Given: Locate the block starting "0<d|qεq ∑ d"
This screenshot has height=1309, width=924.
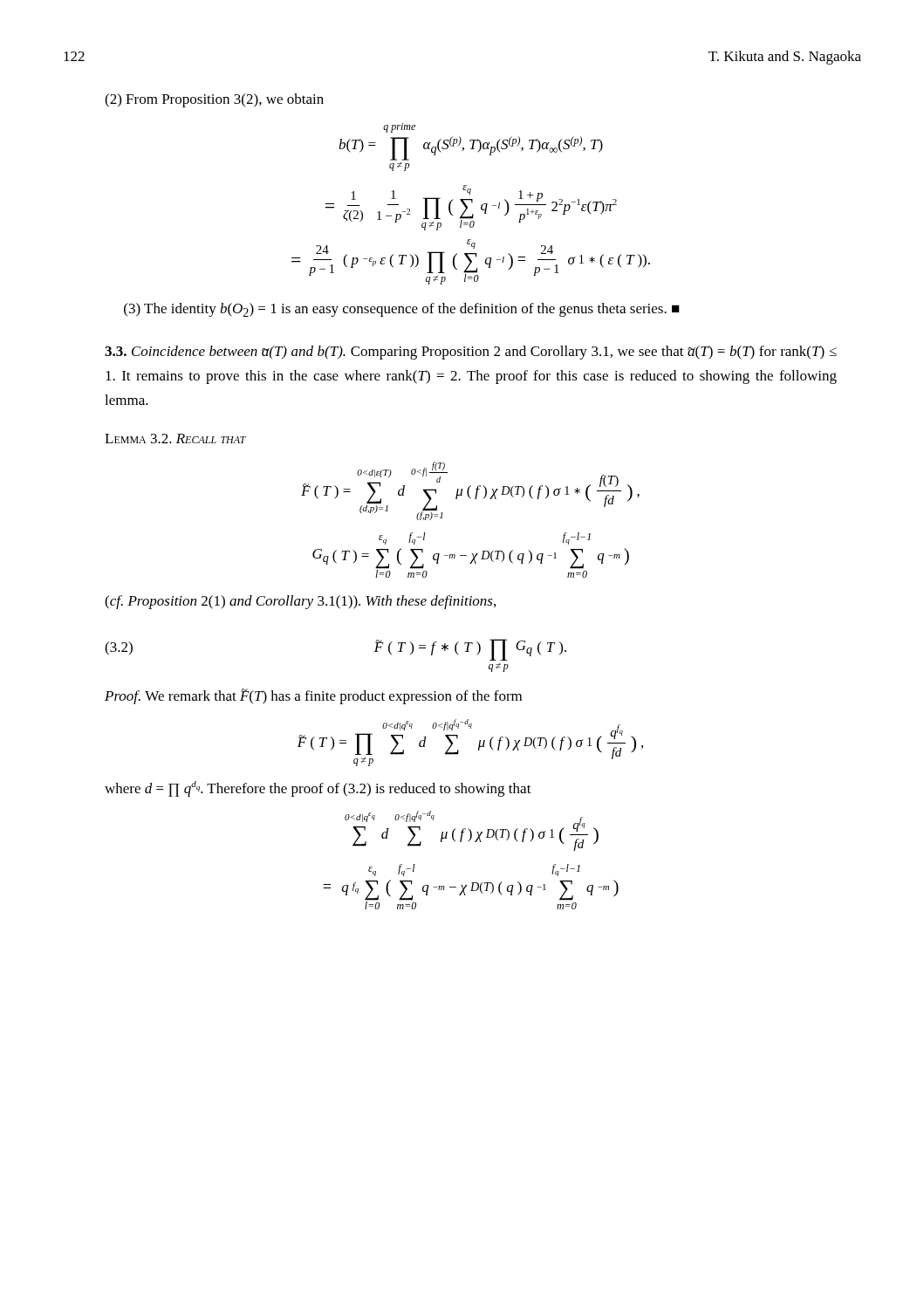Looking at the screenshot, I should 472,831.
